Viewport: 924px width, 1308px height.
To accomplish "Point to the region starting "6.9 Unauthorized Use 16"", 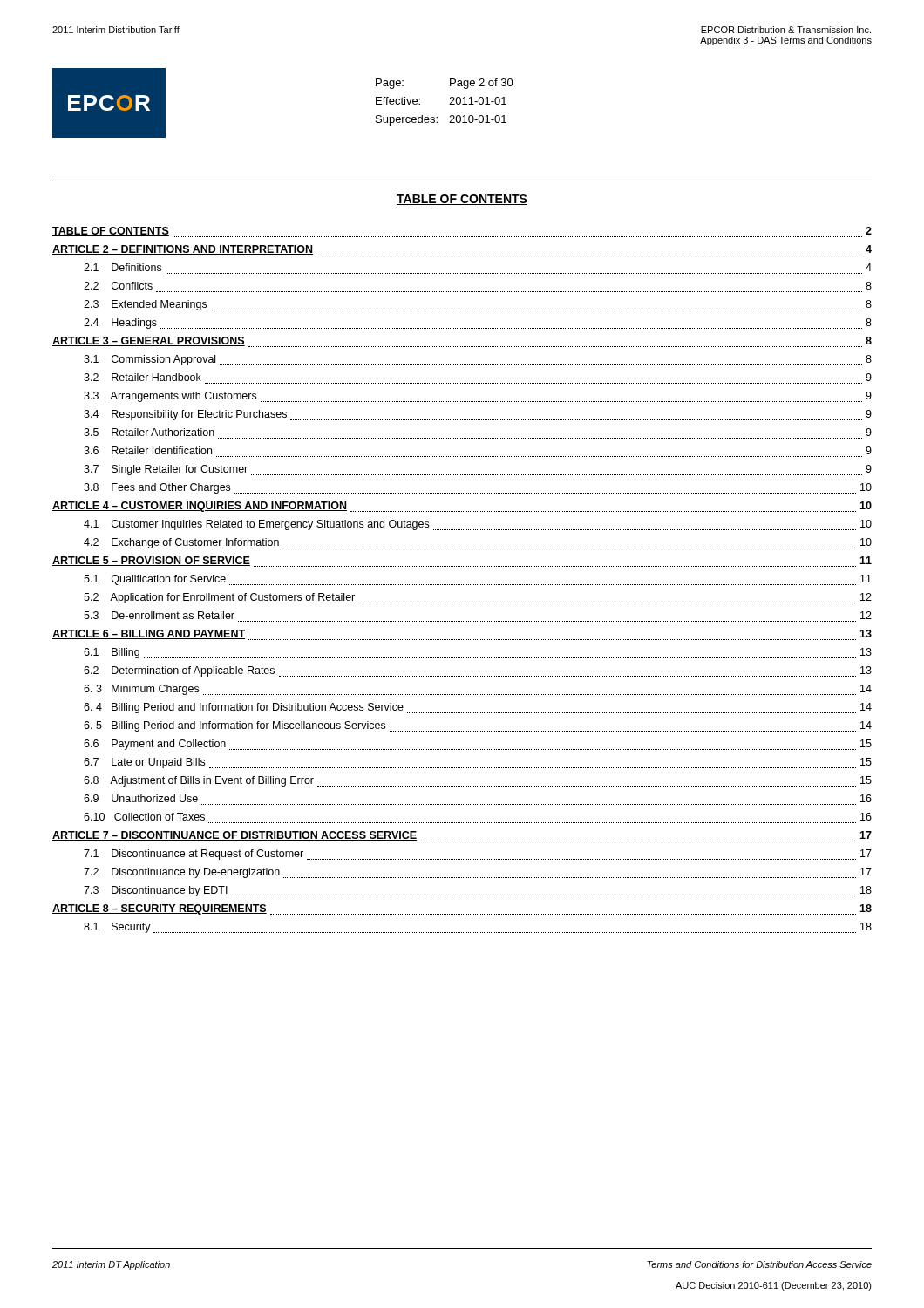I will click(462, 799).
